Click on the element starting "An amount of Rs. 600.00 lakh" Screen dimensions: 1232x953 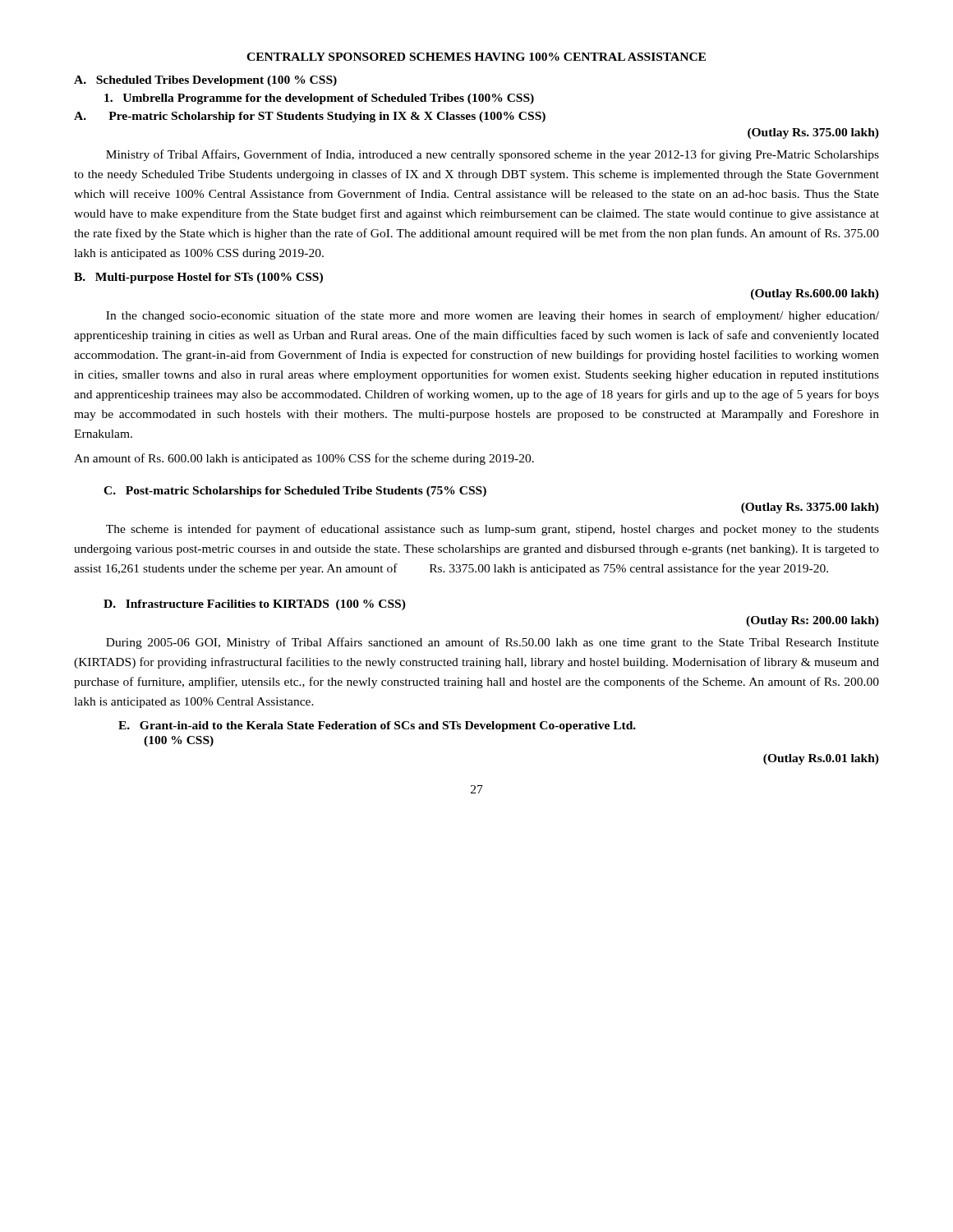click(x=476, y=458)
